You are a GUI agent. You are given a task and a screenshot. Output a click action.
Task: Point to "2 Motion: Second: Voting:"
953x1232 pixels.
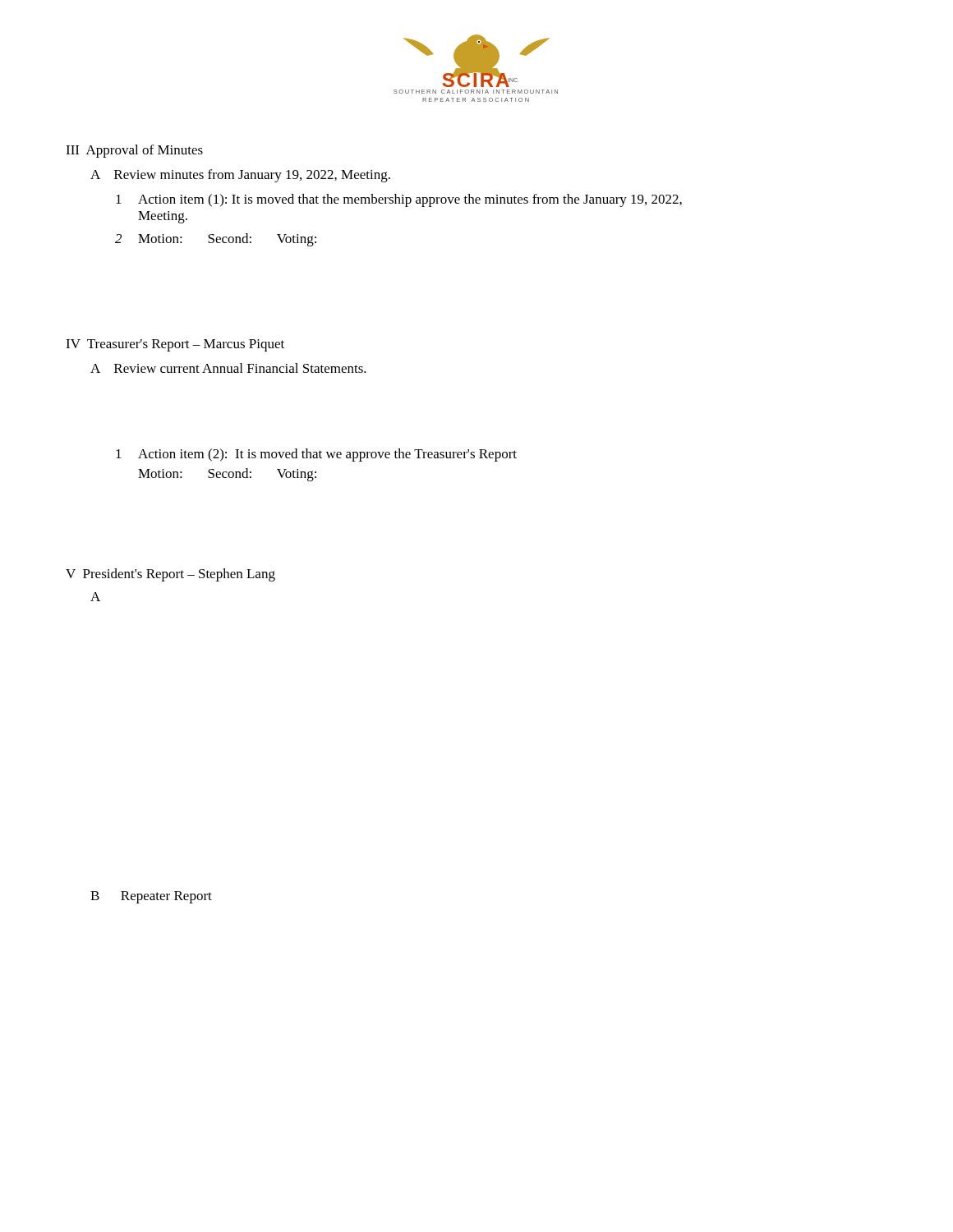[x=216, y=240]
